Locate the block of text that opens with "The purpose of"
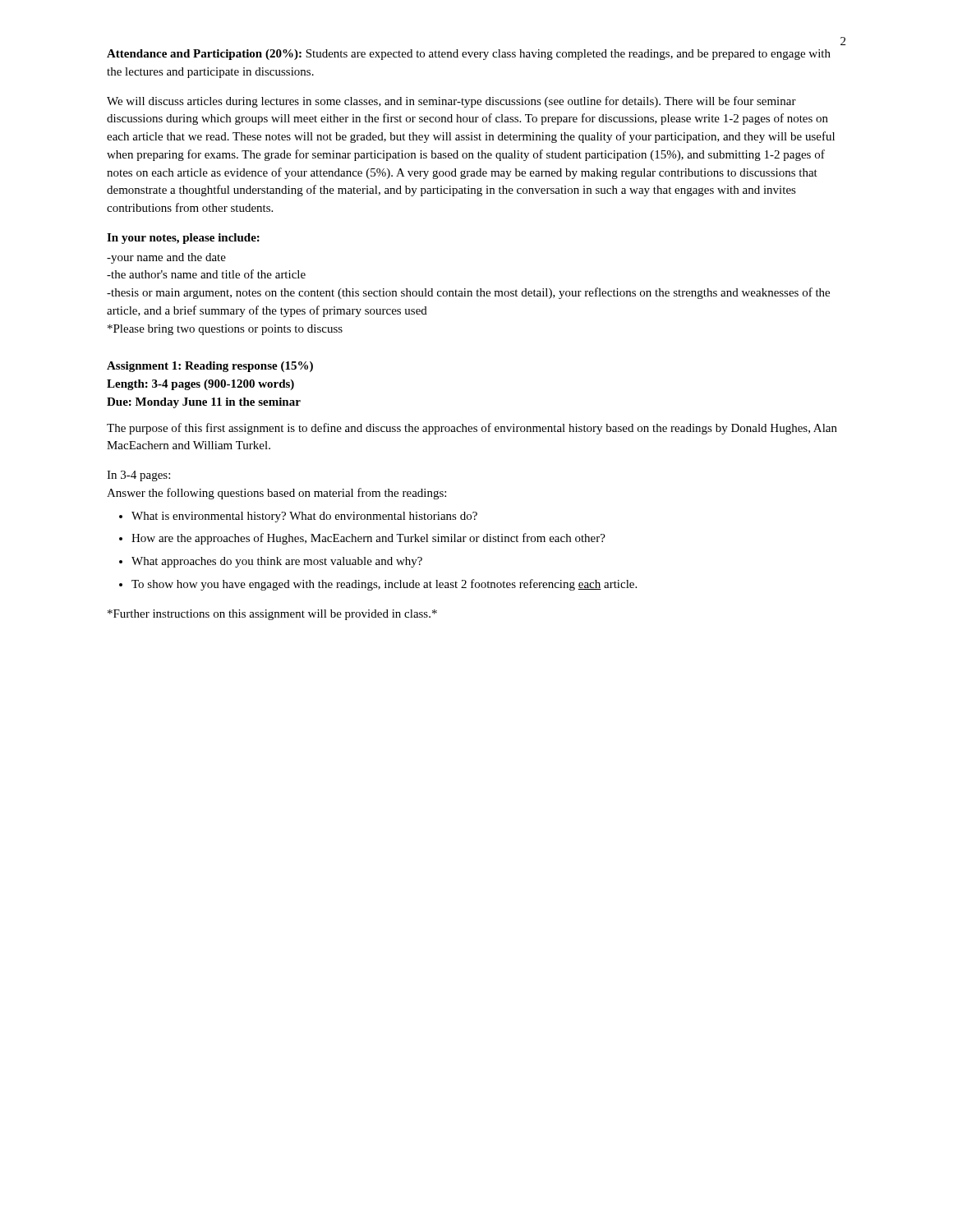The image size is (953, 1232). (x=472, y=436)
